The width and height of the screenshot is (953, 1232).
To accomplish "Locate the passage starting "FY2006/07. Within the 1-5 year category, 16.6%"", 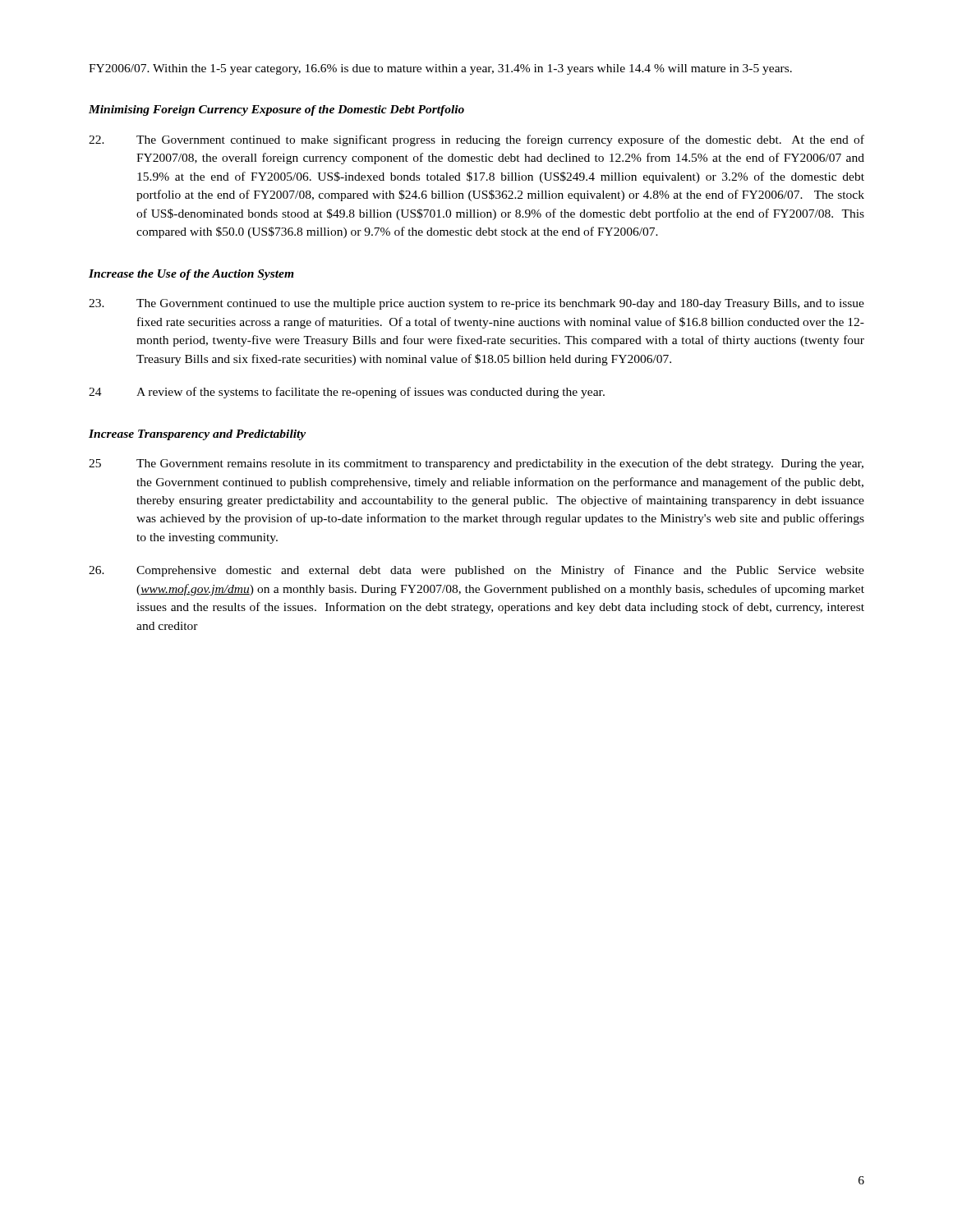I will (441, 68).
